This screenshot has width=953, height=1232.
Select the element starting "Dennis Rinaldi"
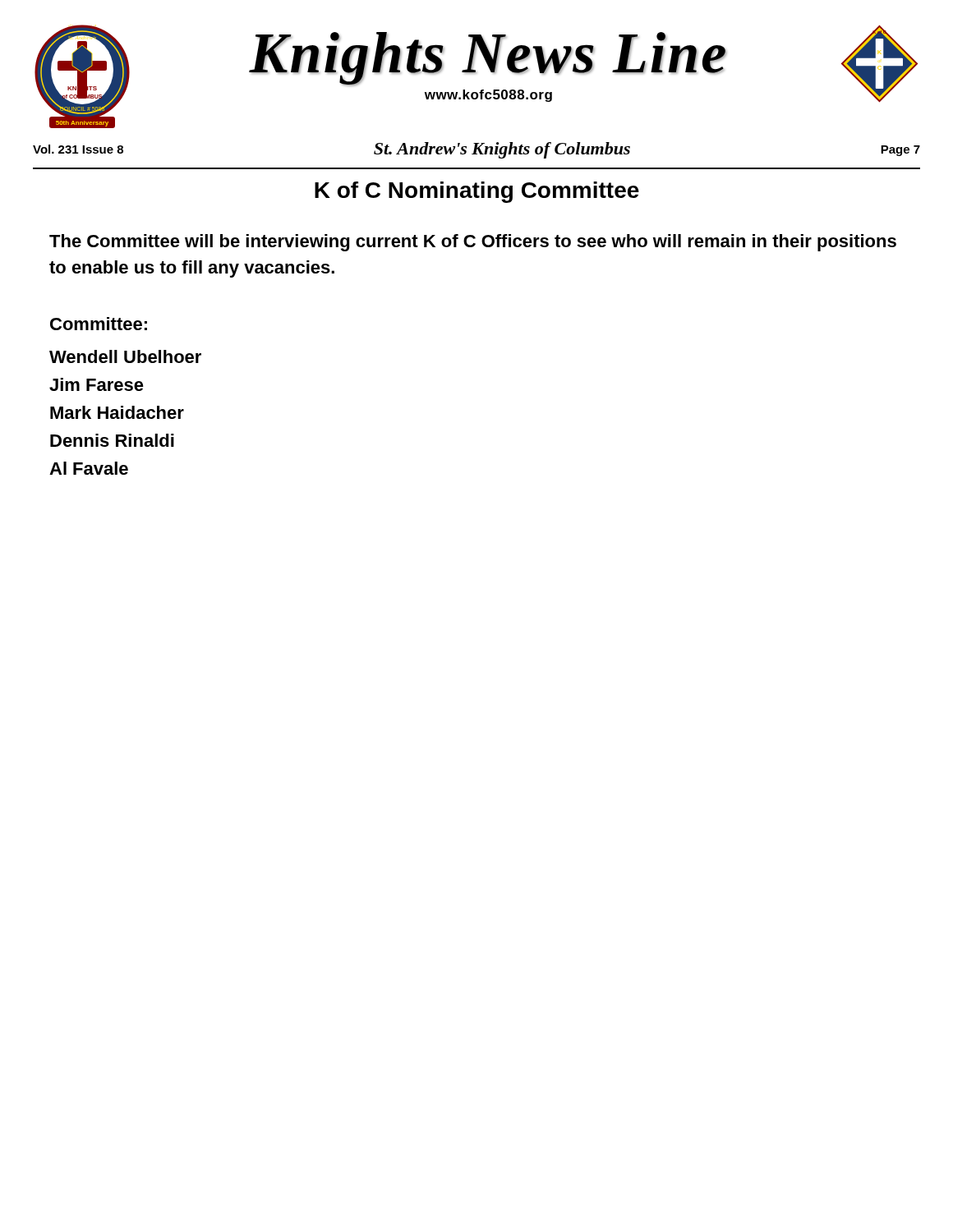click(x=112, y=441)
